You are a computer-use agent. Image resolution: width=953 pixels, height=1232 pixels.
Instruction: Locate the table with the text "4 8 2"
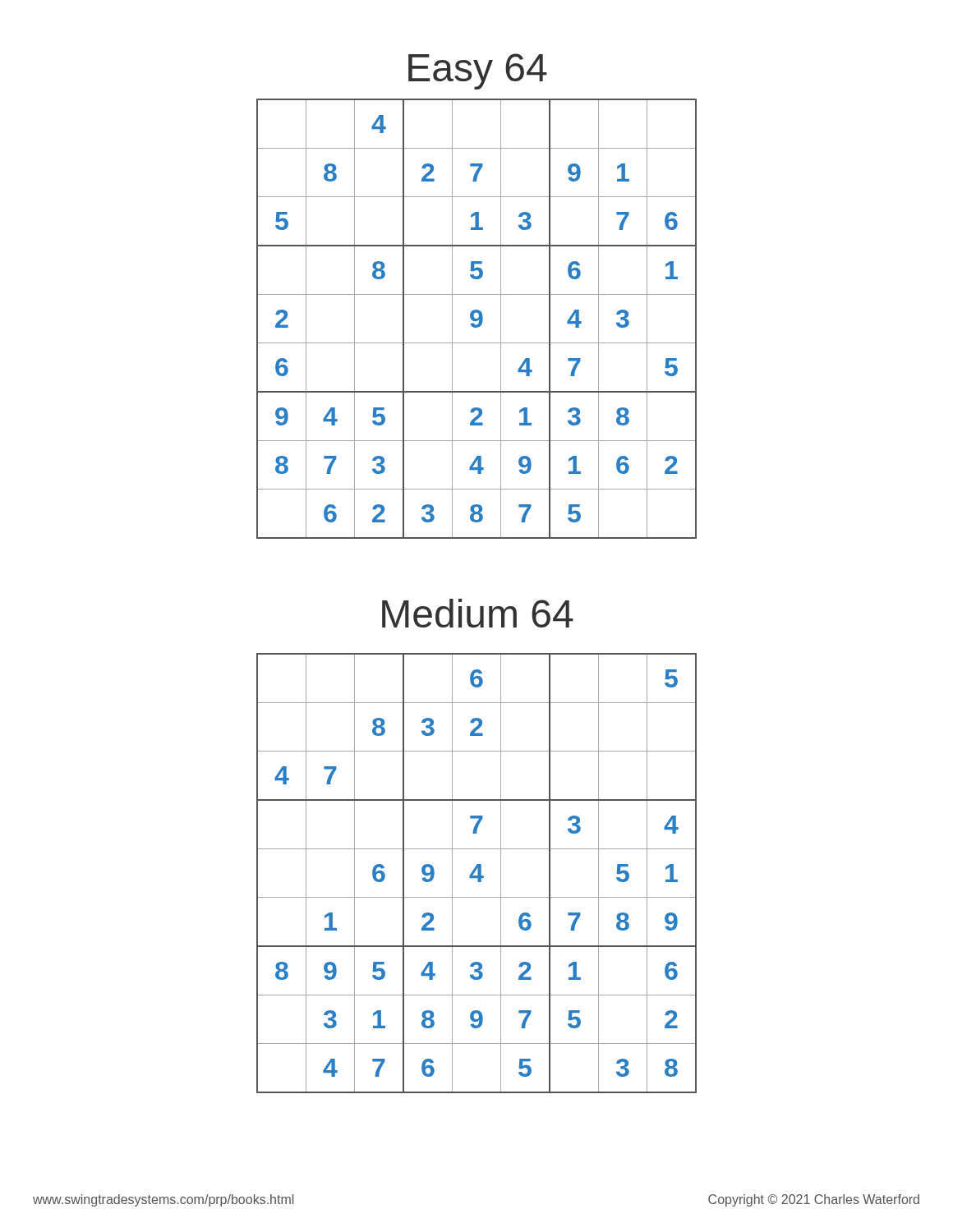tap(476, 319)
